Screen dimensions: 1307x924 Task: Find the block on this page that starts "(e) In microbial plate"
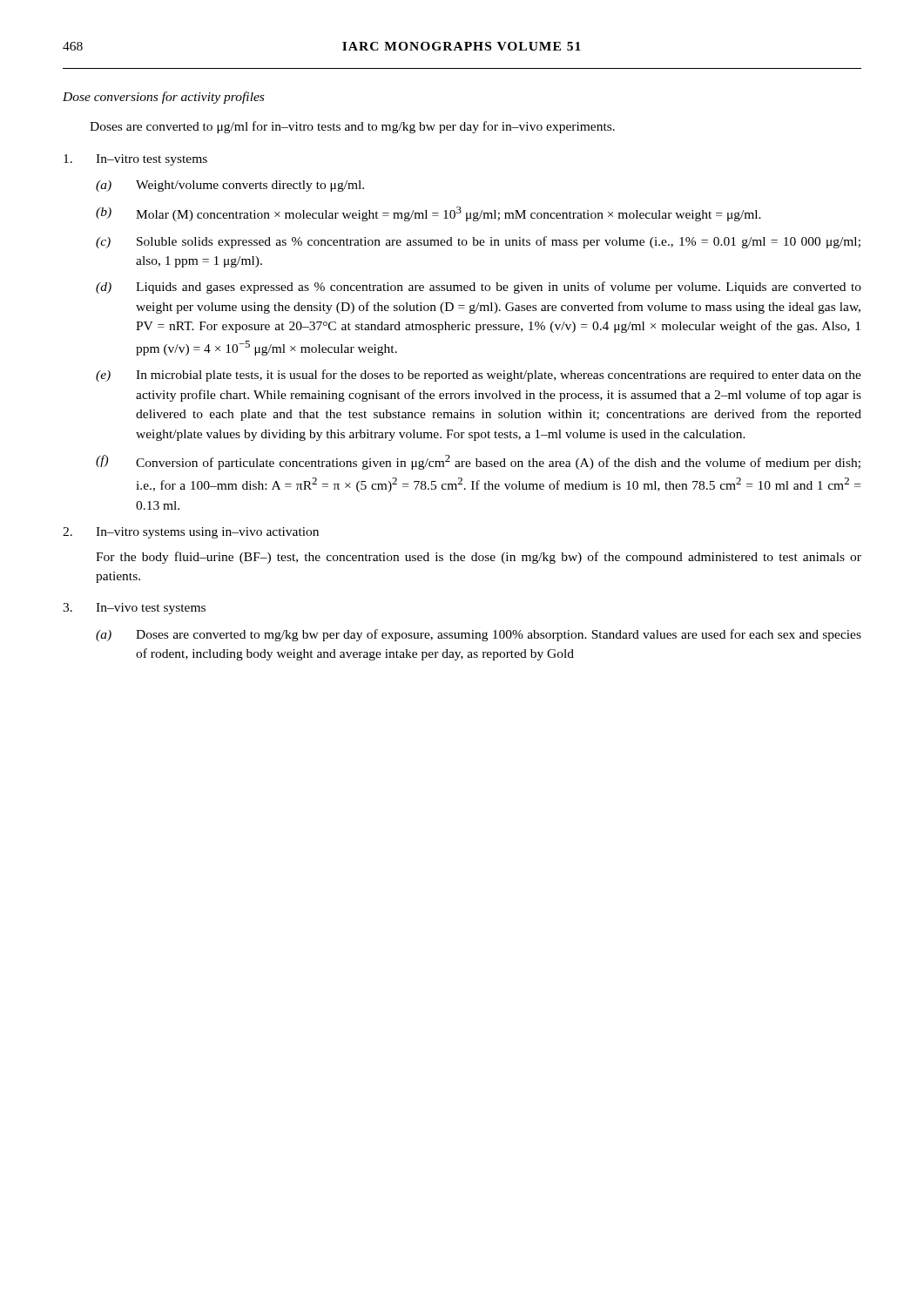point(479,405)
